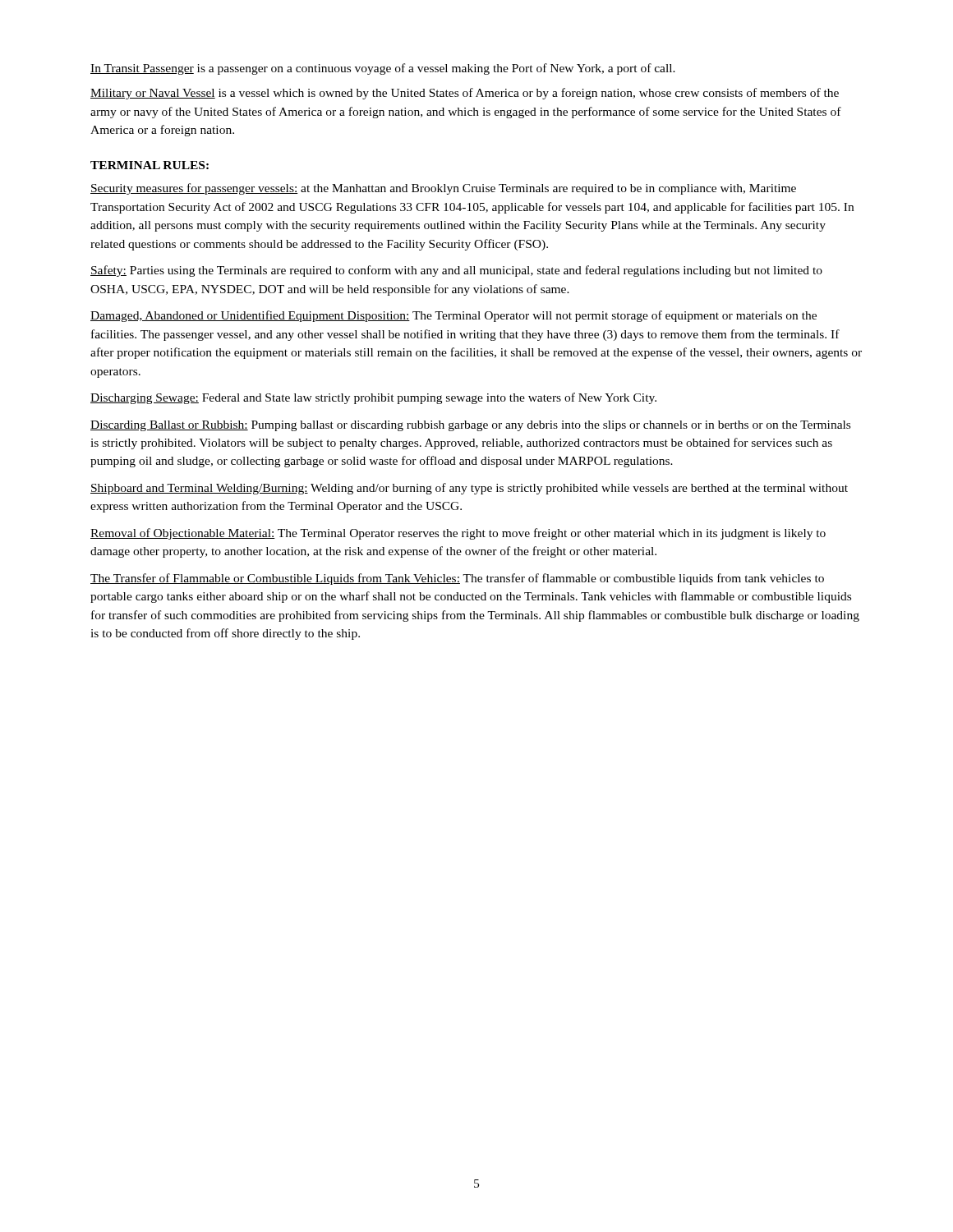Locate the text block that says "The Transfer of Flammable or Combustible"
The image size is (953, 1232).
476,606
